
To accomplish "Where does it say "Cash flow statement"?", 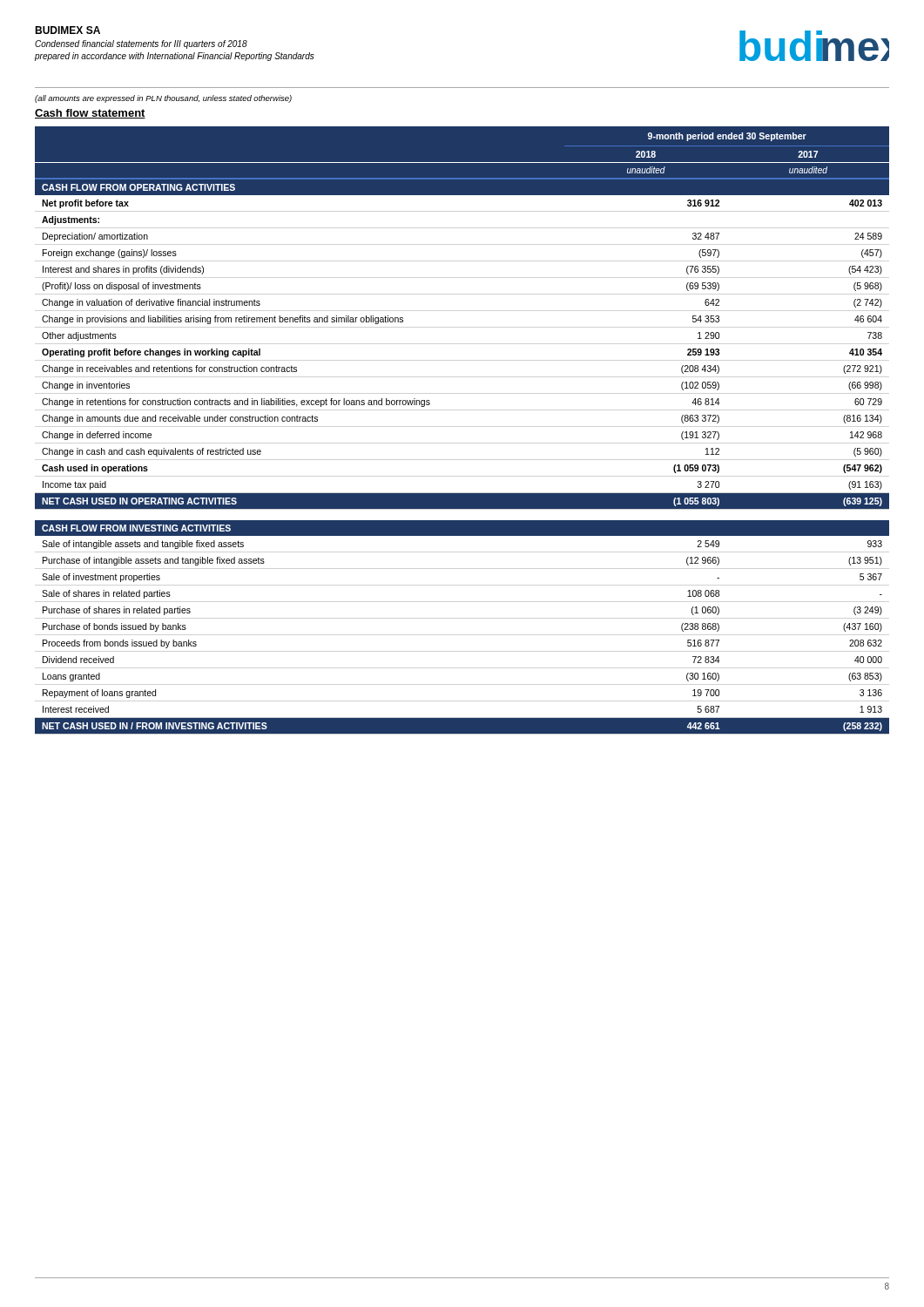I will (90, 113).
